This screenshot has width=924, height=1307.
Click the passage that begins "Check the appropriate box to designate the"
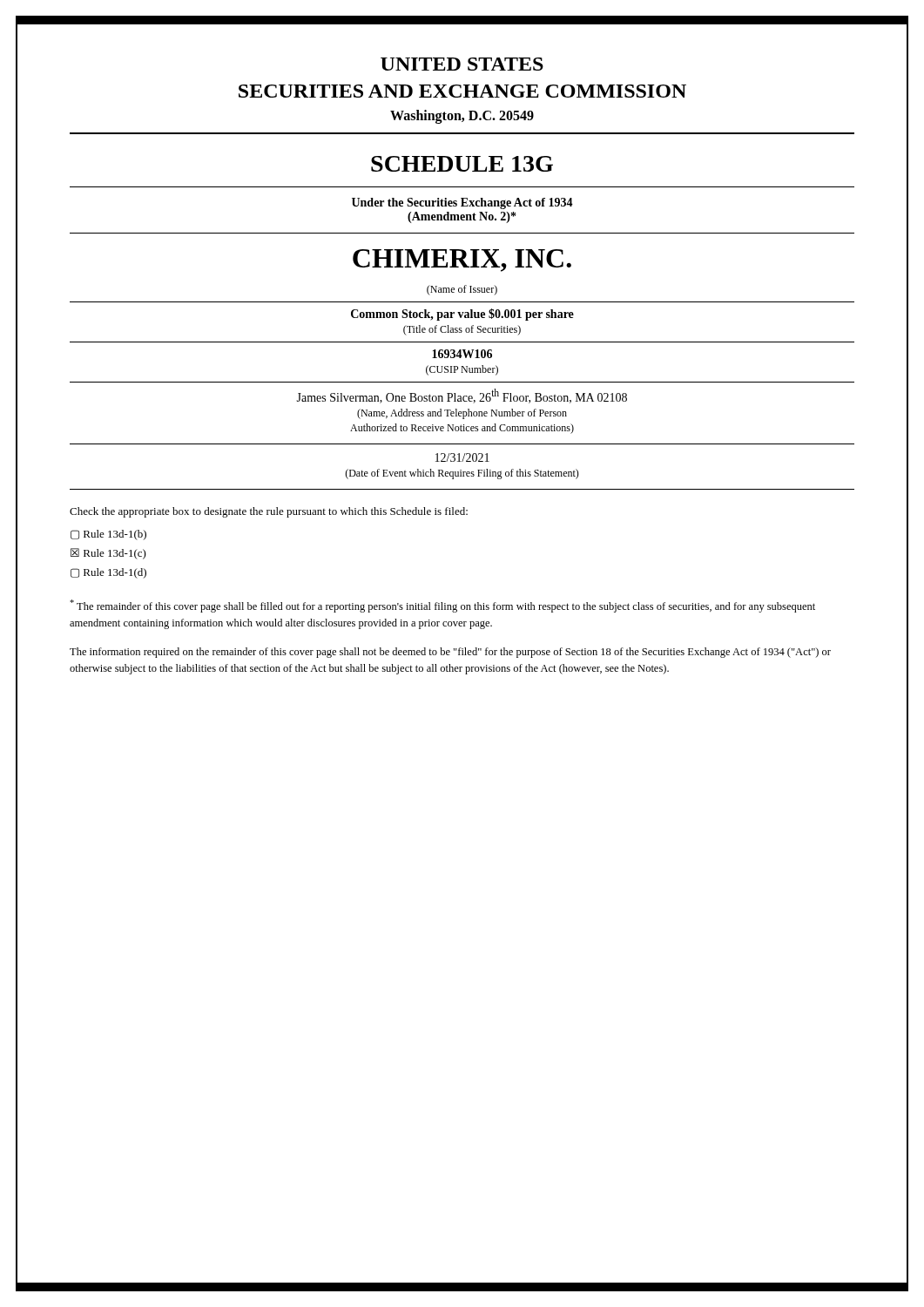pos(269,511)
